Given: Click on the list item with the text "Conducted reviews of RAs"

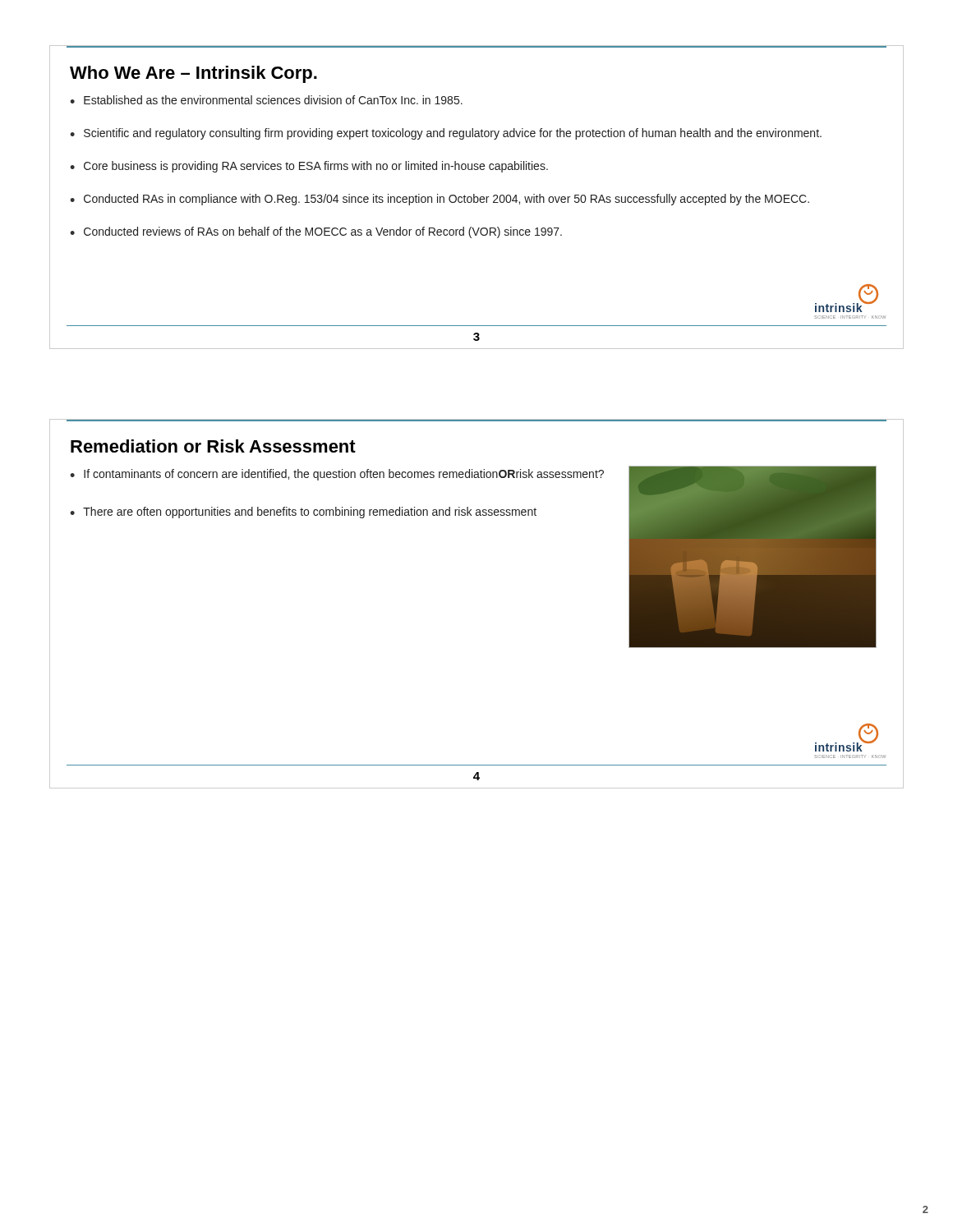Looking at the screenshot, I should pos(323,232).
